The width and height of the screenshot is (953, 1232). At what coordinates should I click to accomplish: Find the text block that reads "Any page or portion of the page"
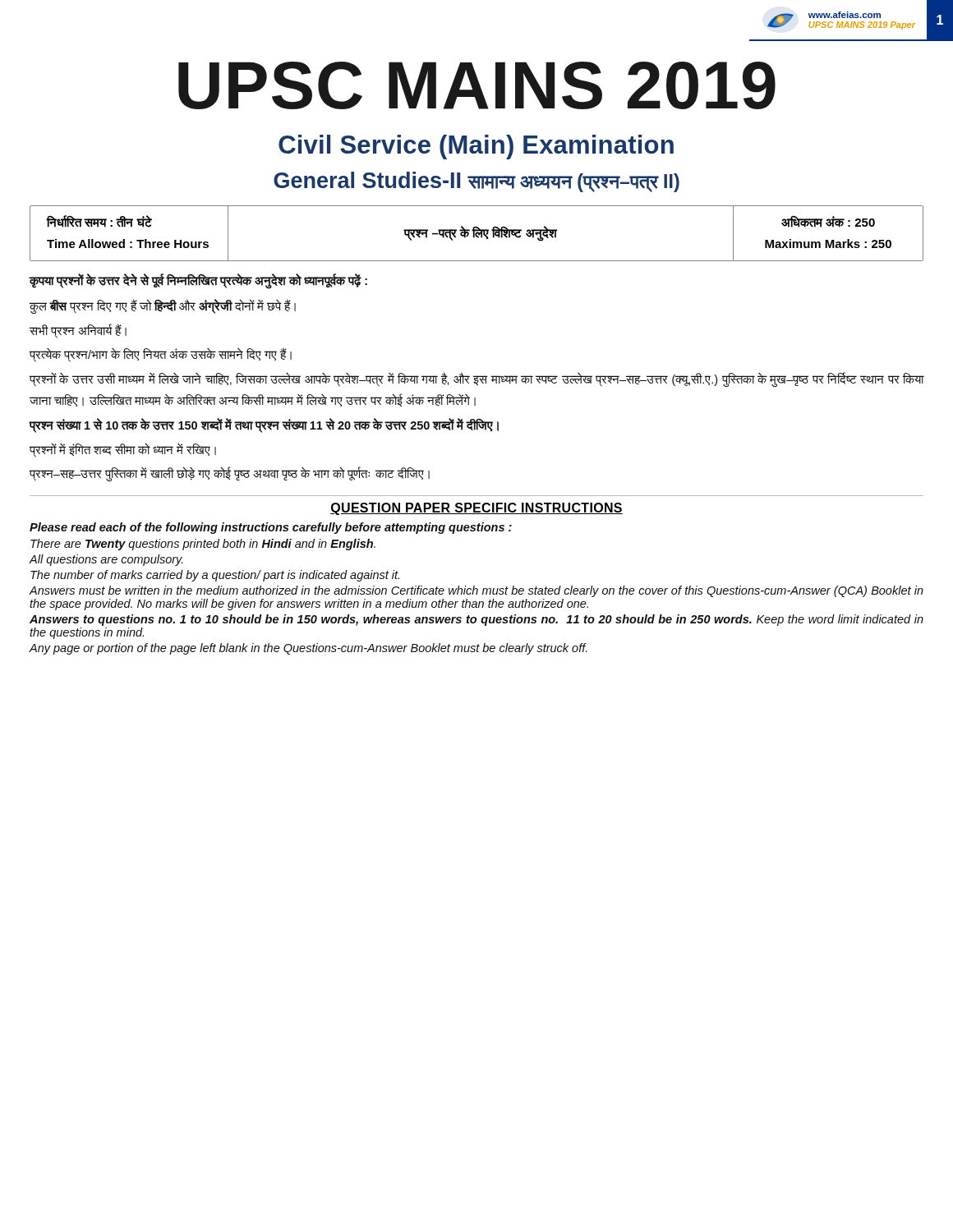click(x=309, y=648)
